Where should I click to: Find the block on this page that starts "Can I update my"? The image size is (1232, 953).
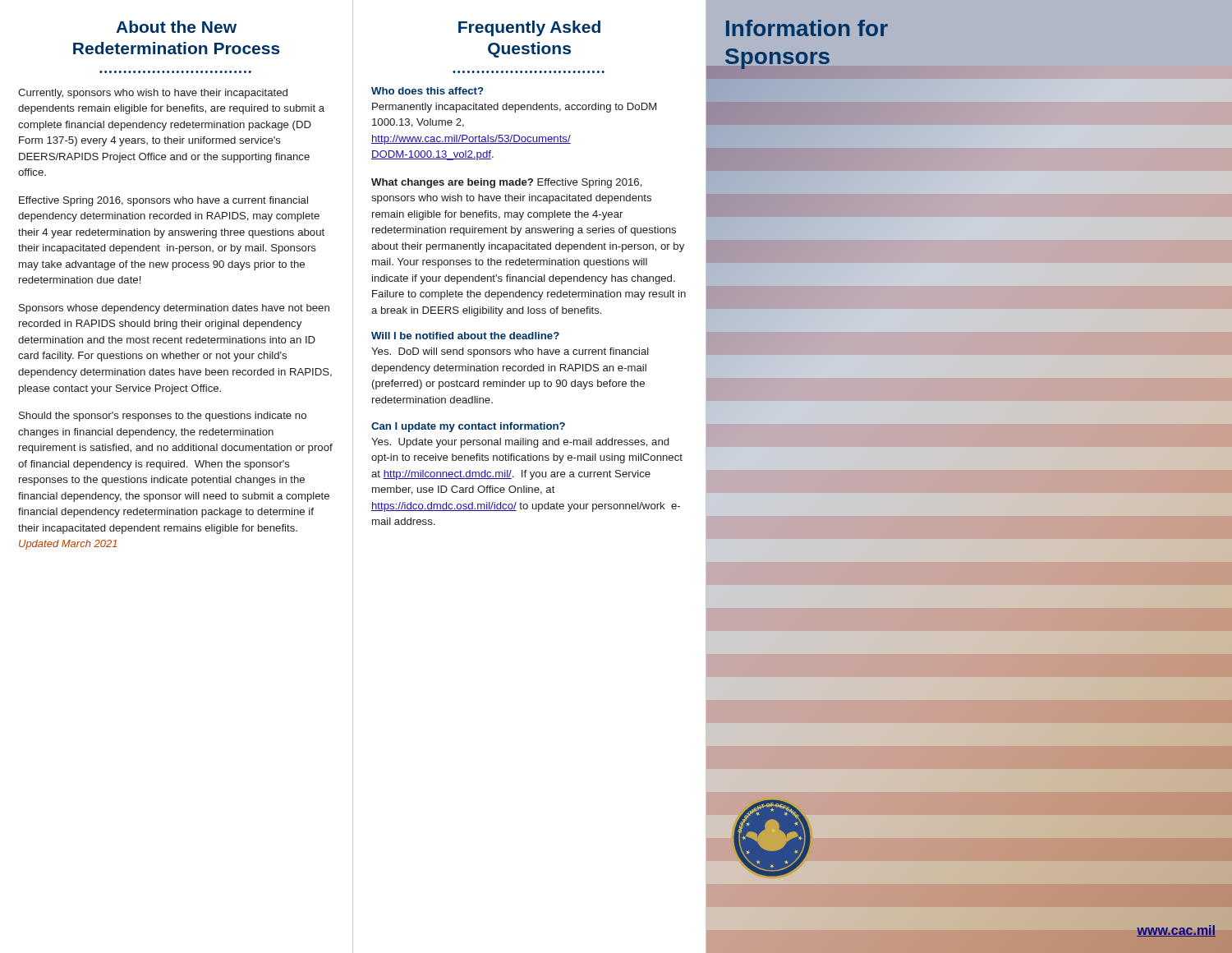pyautogui.click(x=529, y=475)
